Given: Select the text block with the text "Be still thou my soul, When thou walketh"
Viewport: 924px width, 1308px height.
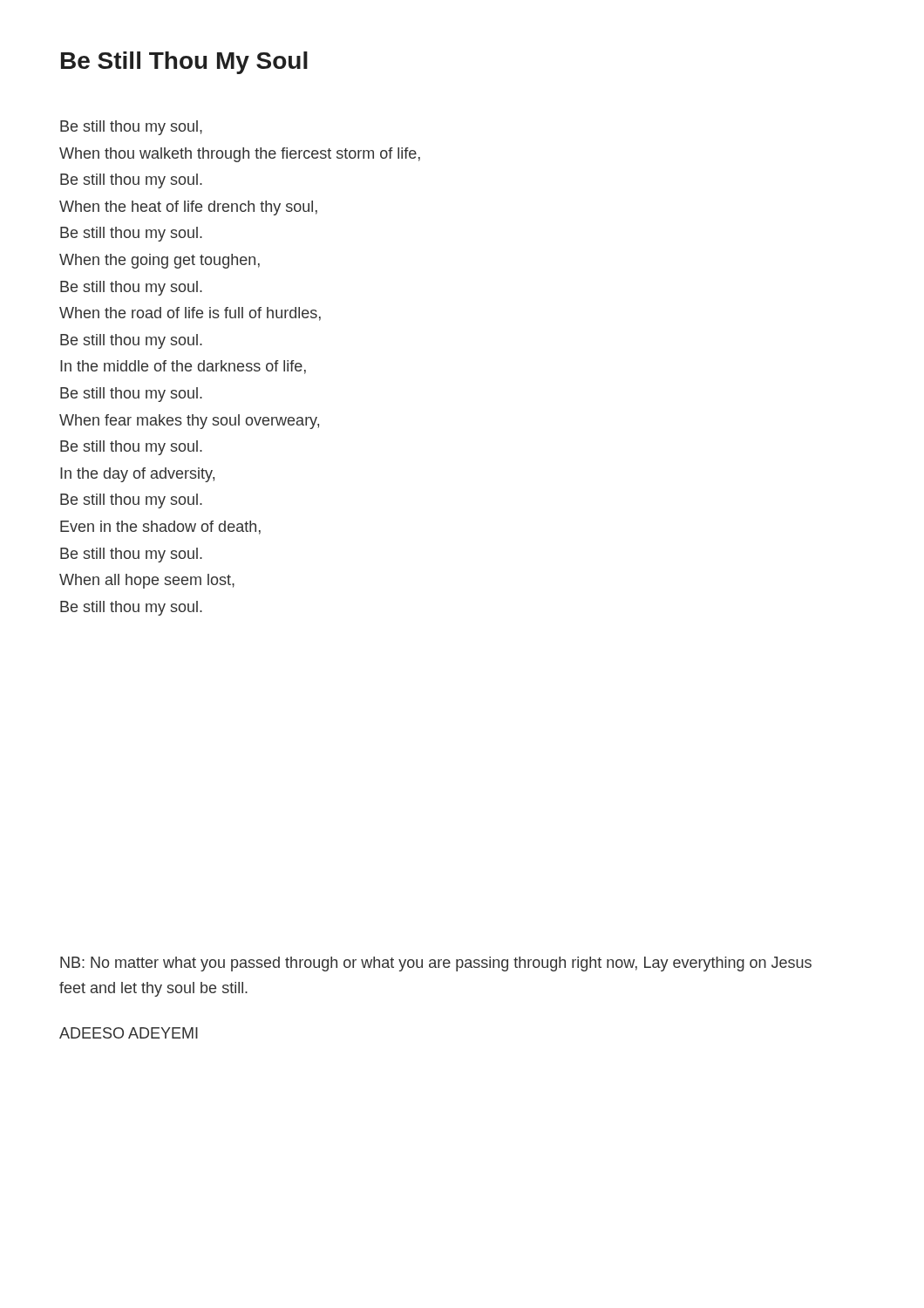Looking at the screenshot, I should [240, 367].
